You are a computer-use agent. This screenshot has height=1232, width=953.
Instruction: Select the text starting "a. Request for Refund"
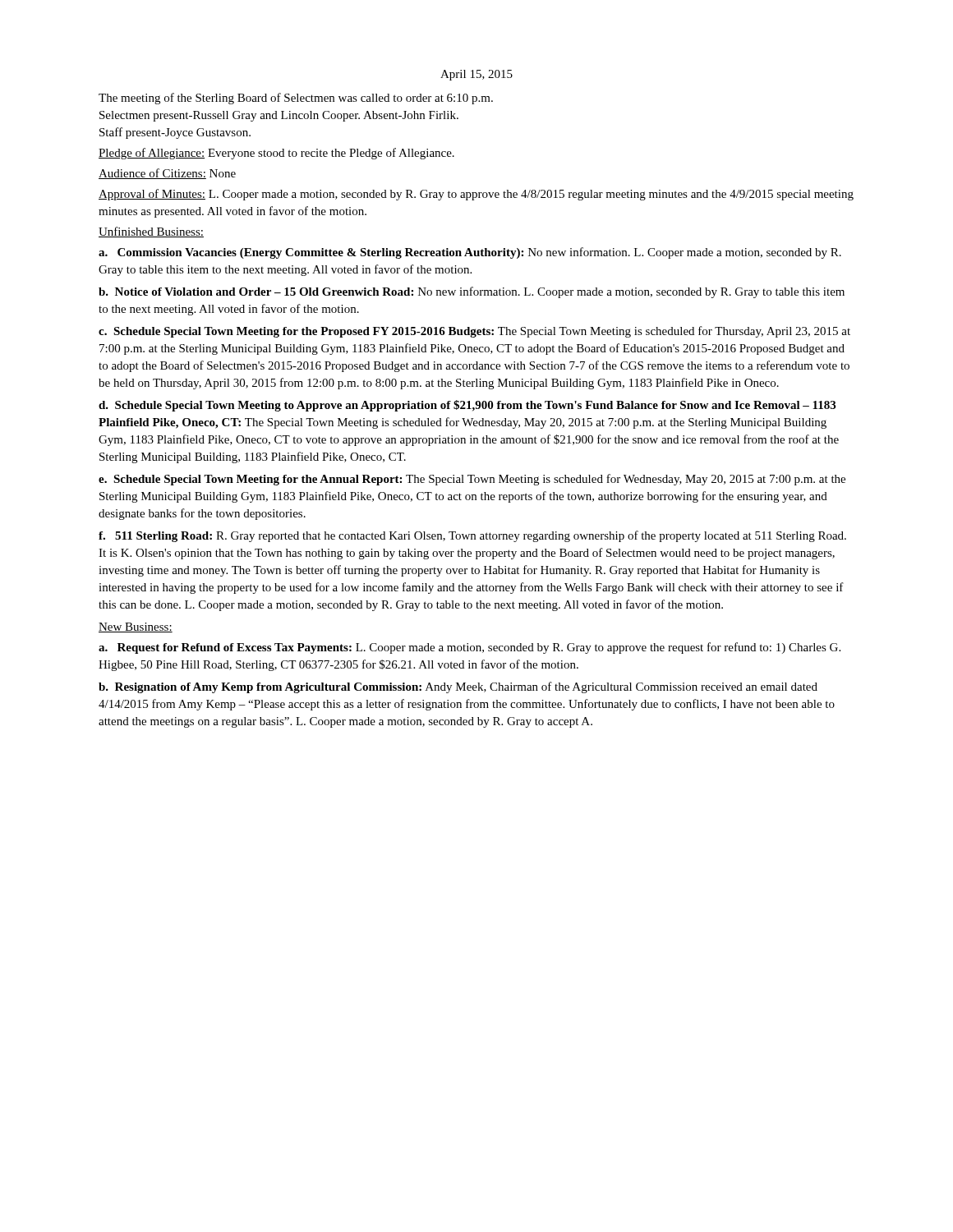[x=470, y=656]
